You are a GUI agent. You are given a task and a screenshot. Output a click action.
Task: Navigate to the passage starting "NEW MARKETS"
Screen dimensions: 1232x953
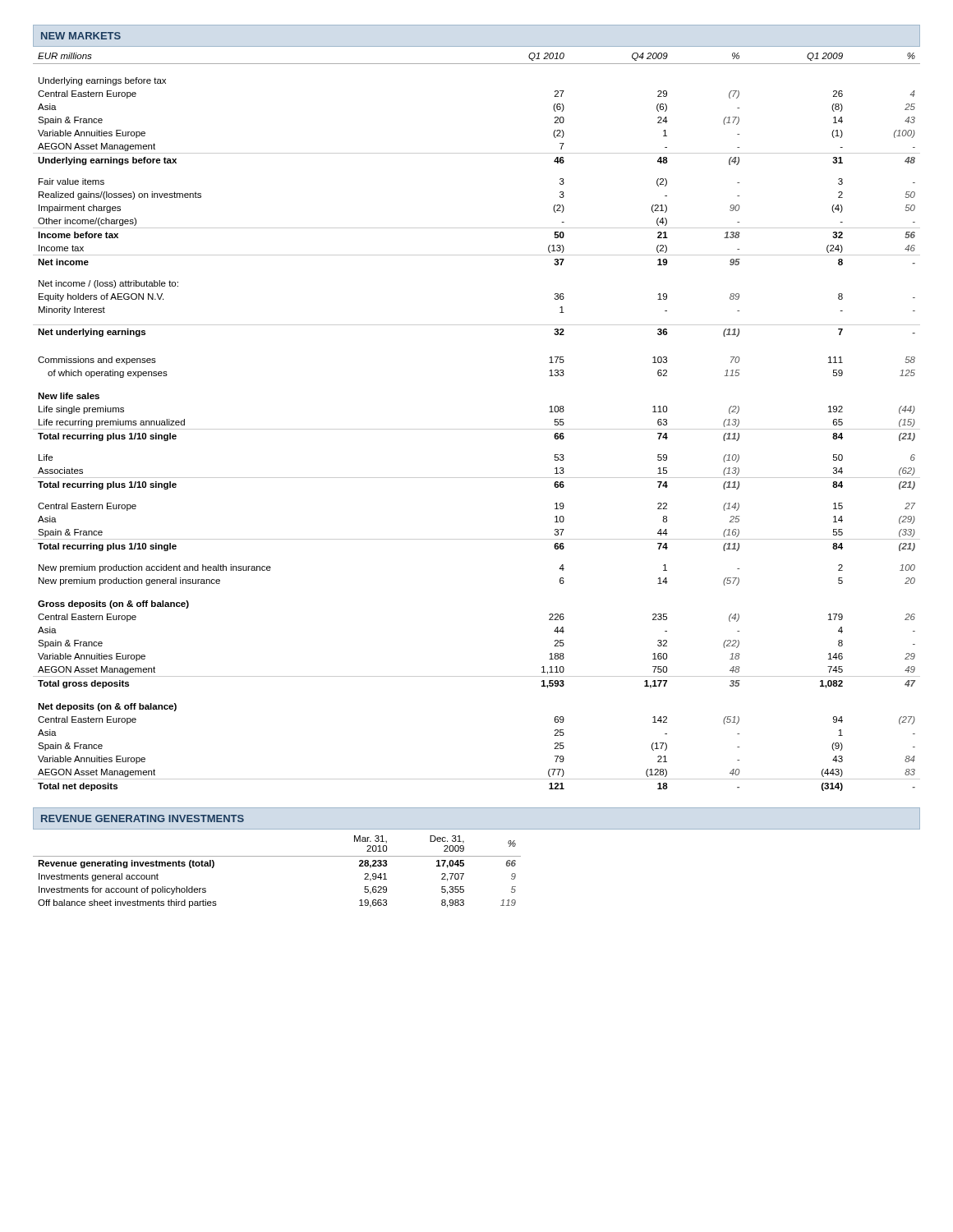81,36
